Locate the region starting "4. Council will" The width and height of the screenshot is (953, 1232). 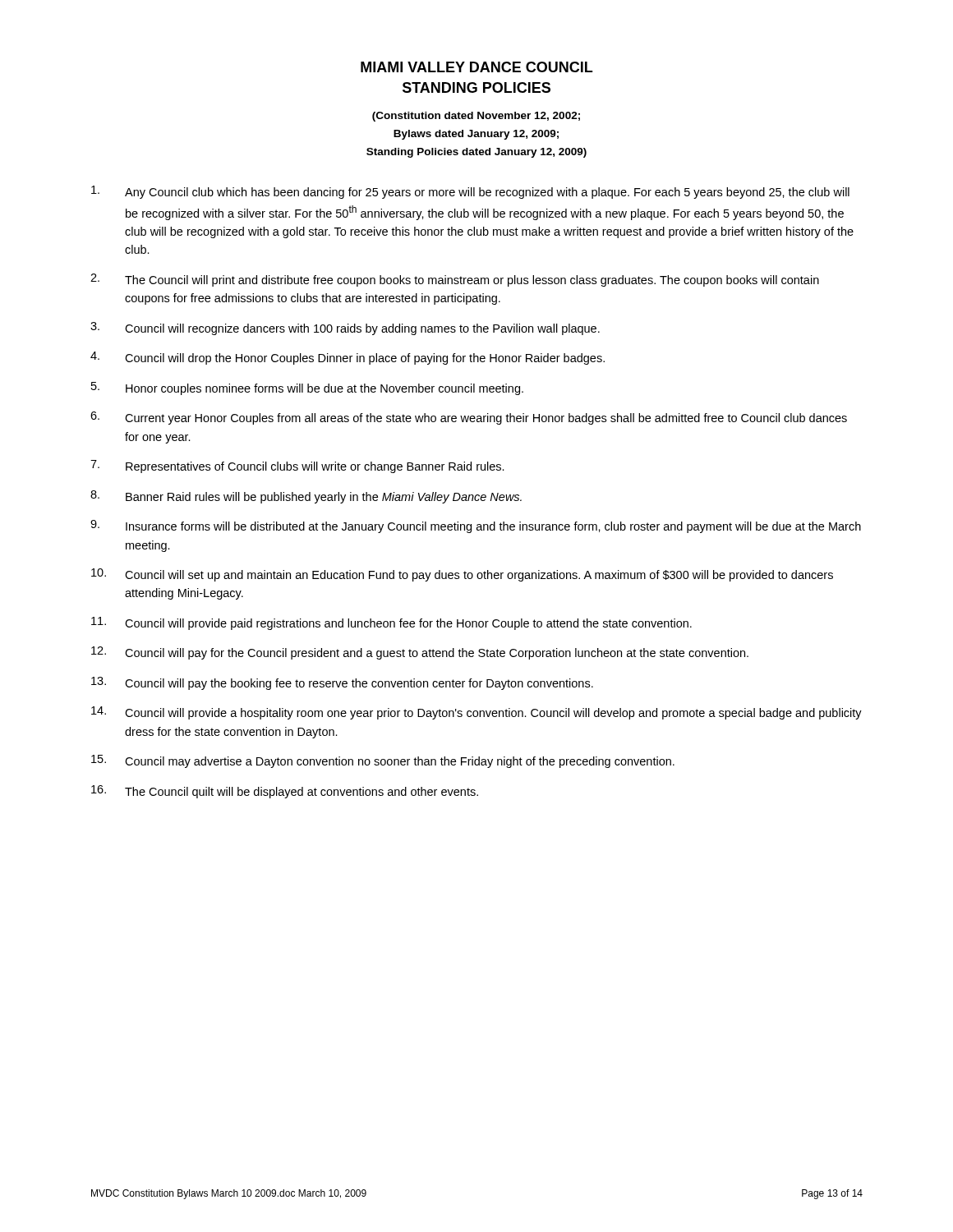point(476,359)
